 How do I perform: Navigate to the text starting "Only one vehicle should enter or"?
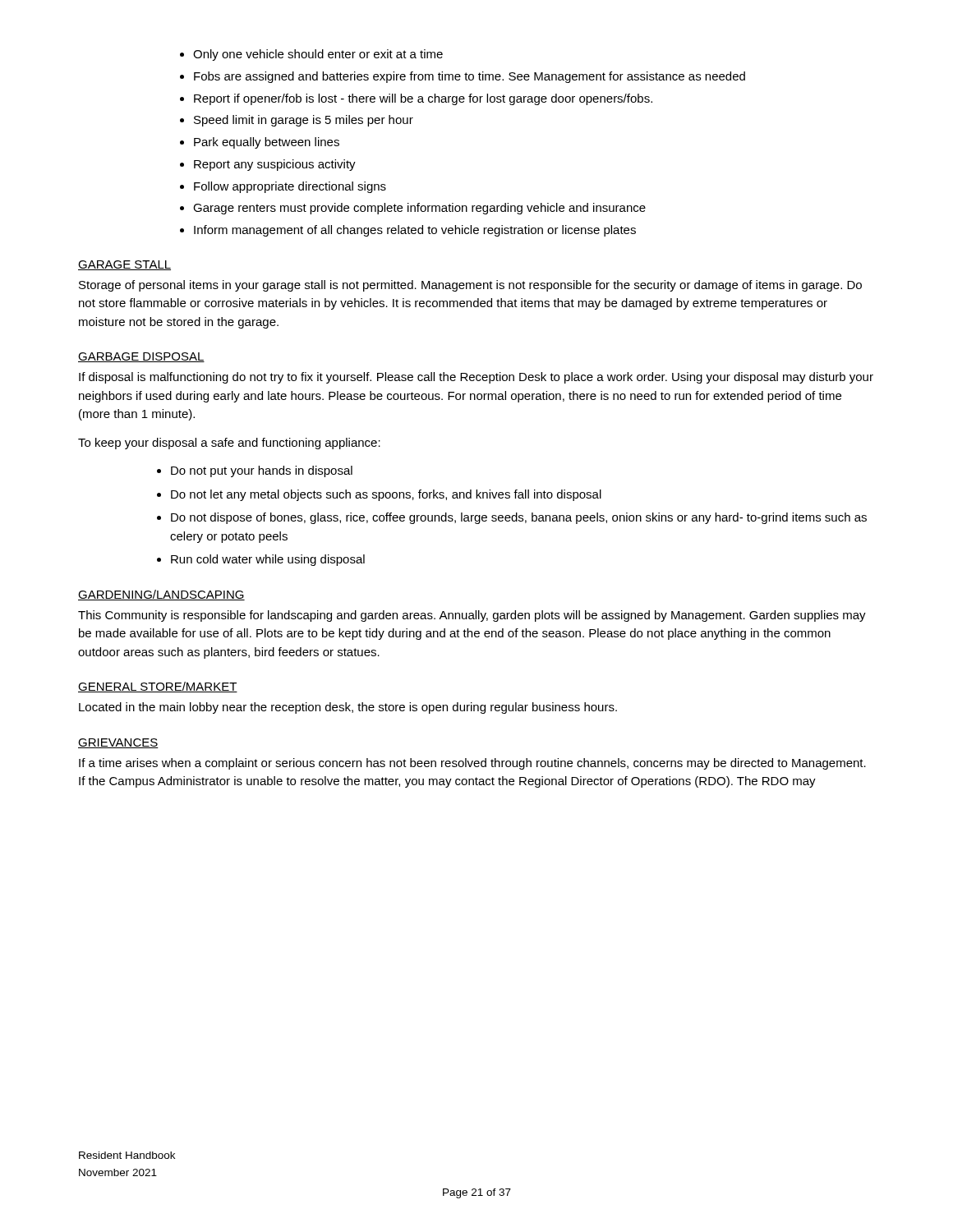click(311, 55)
